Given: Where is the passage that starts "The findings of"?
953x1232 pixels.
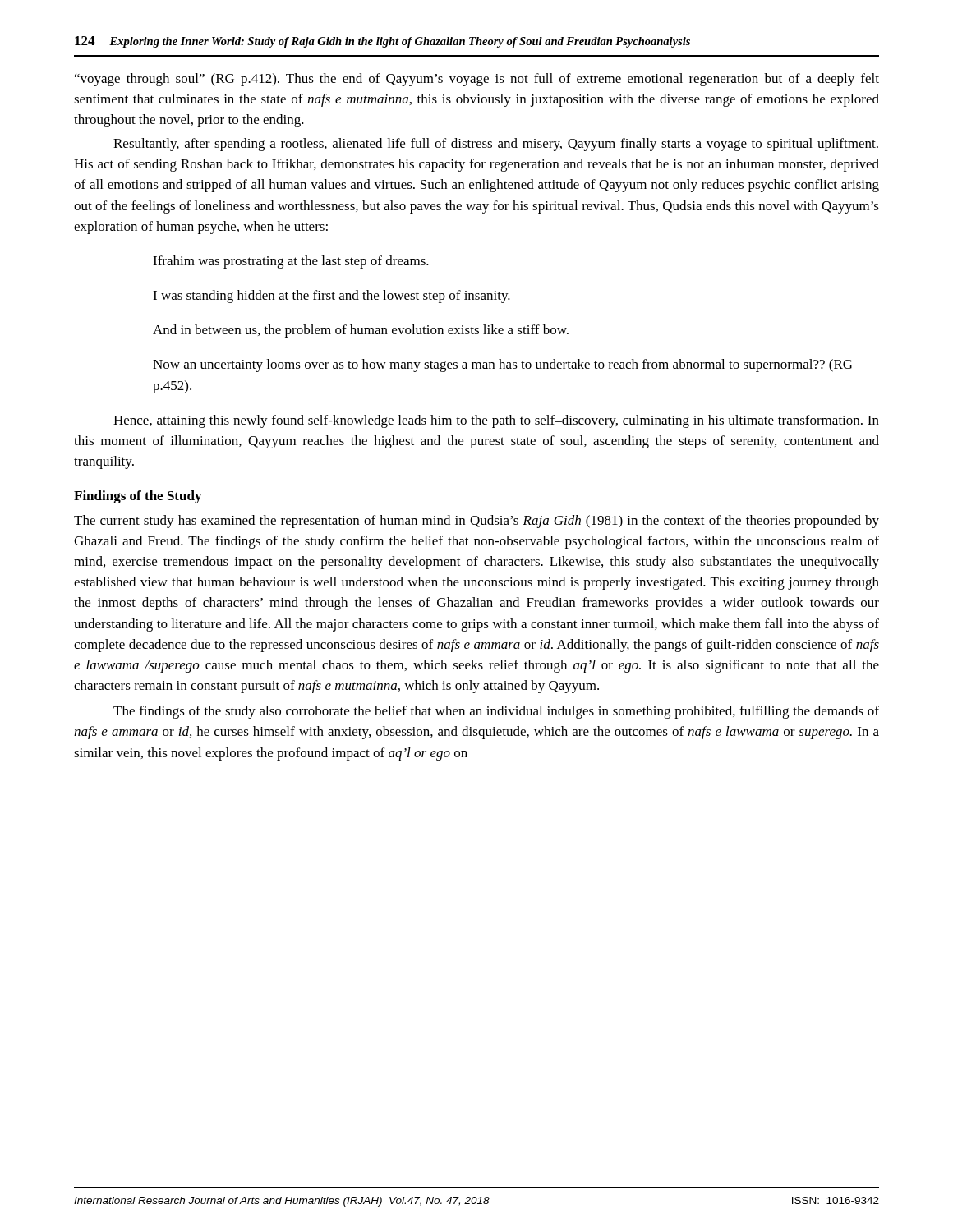Looking at the screenshot, I should click(x=476, y=732).
